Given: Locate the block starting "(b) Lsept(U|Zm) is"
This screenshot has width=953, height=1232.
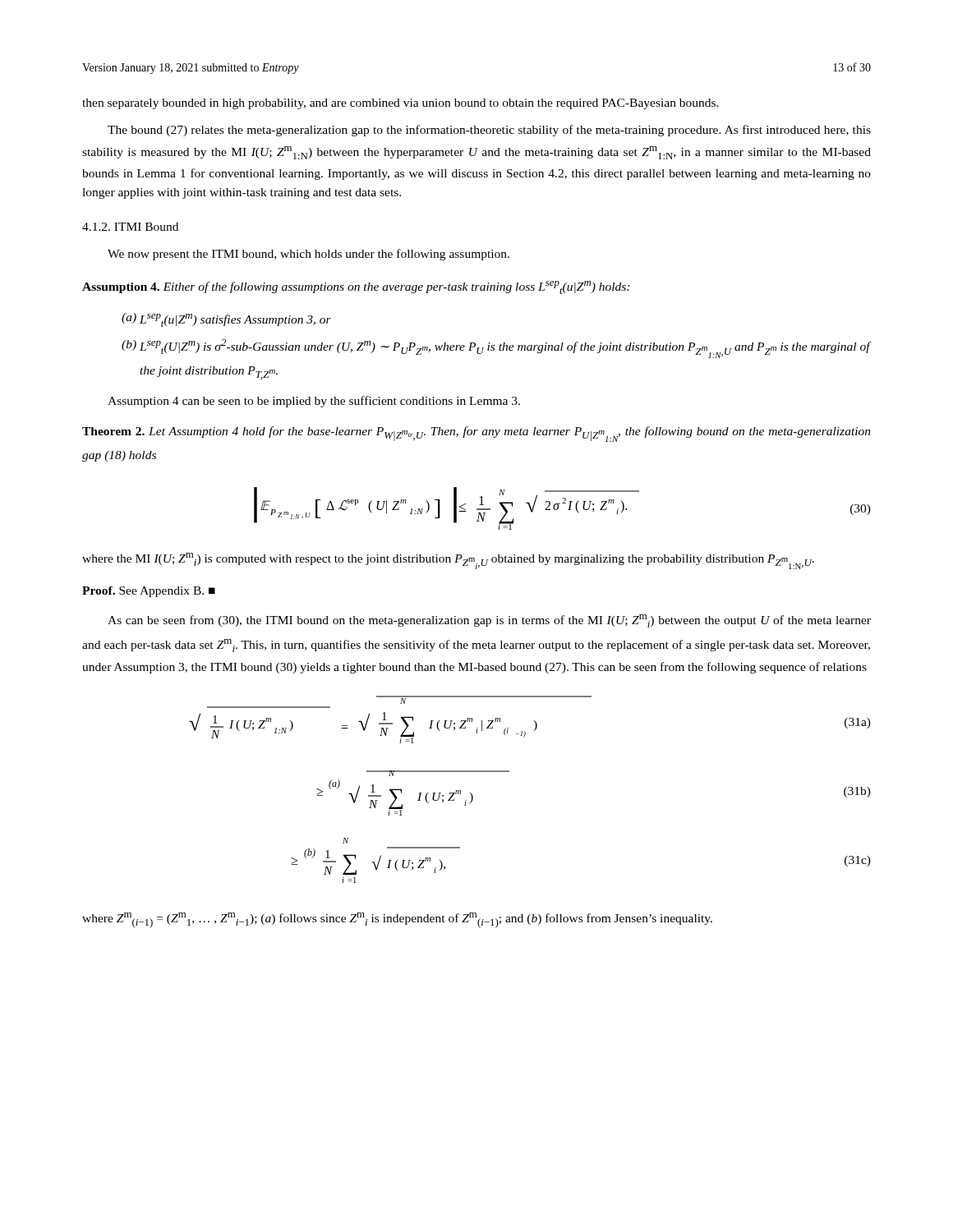Looking at the screenshot, I should tap(496, 359).
